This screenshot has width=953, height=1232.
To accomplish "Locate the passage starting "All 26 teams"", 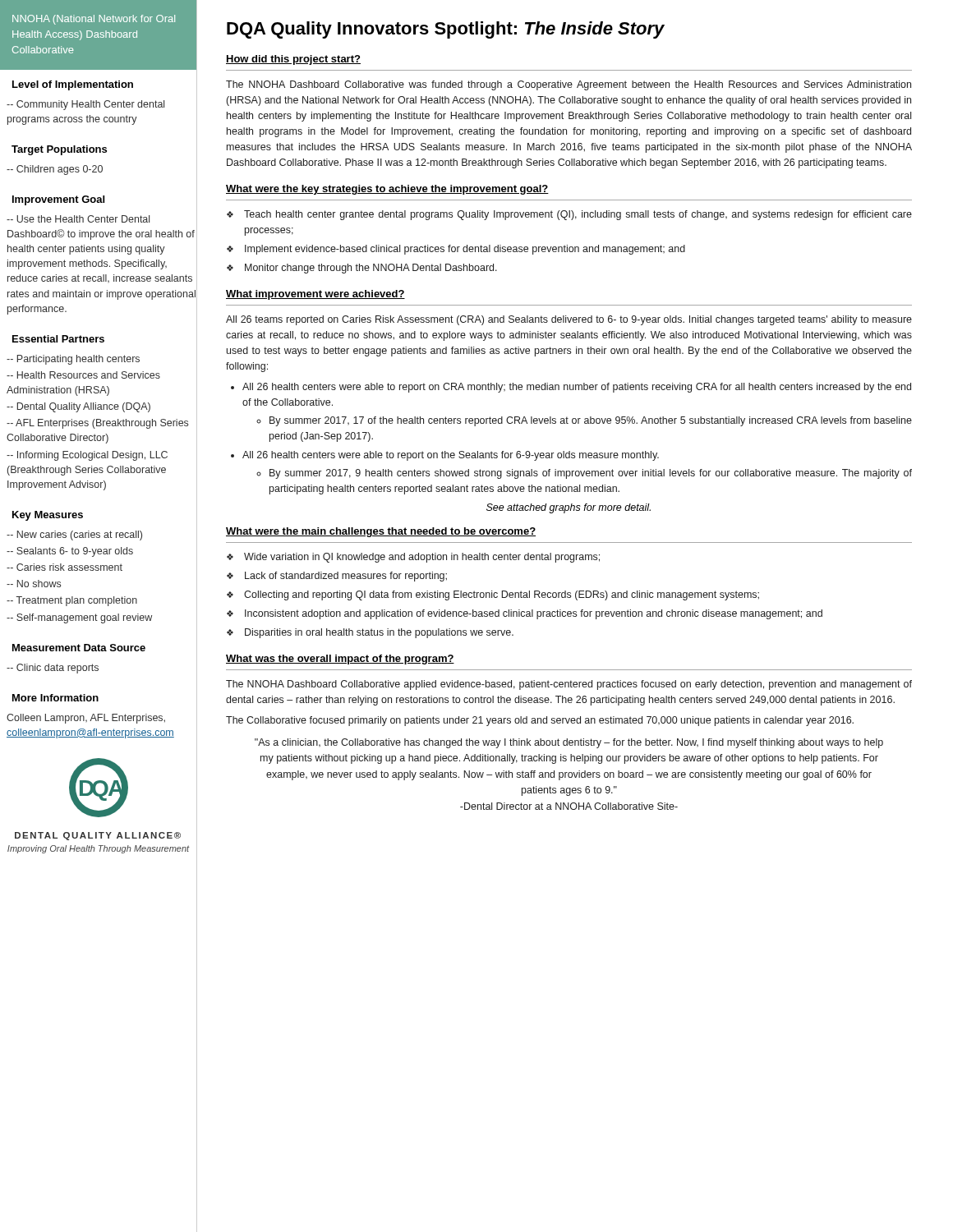I will pos(569,343).
